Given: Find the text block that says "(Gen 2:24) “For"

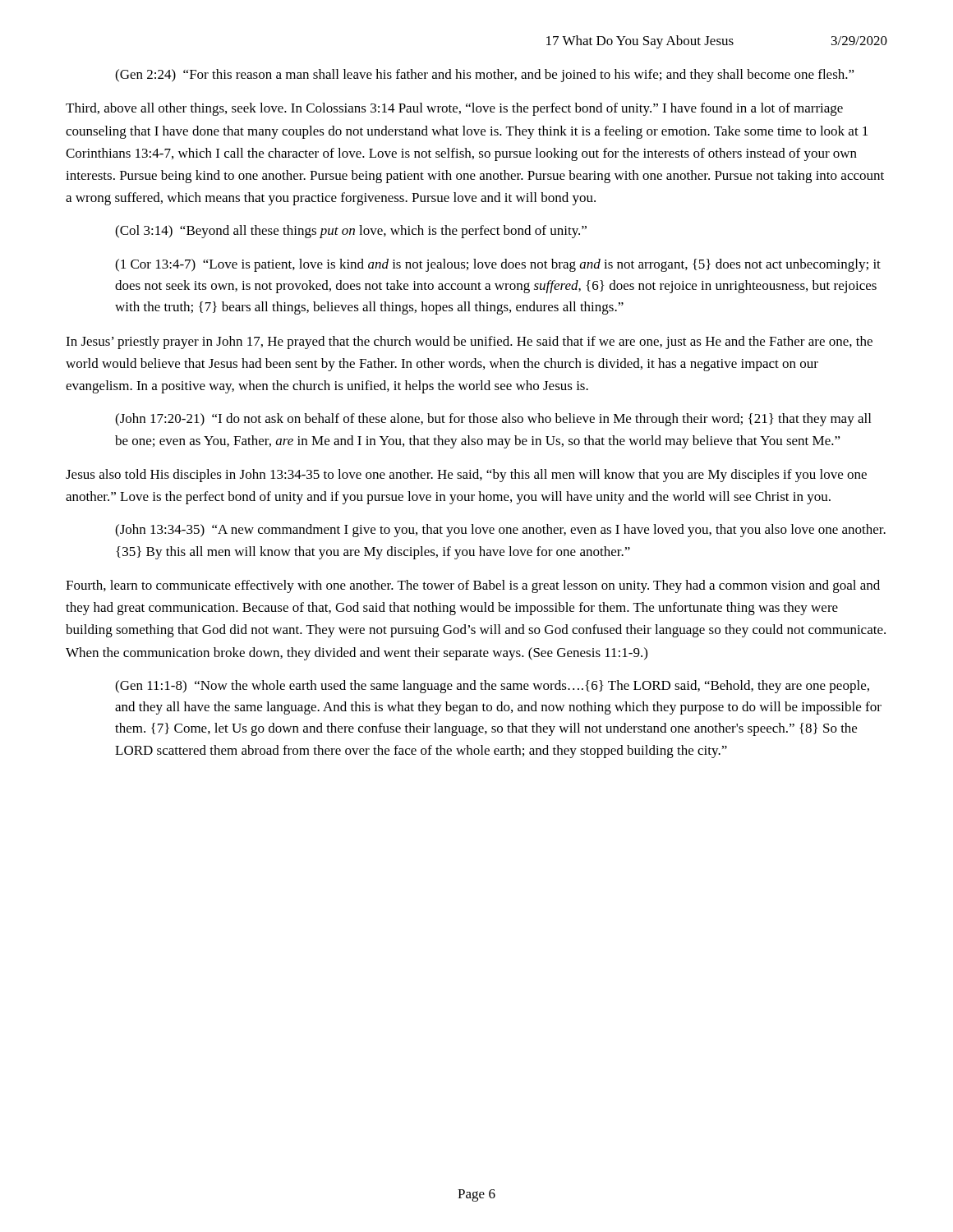Looking at the screenshot, I should (485, 74).
